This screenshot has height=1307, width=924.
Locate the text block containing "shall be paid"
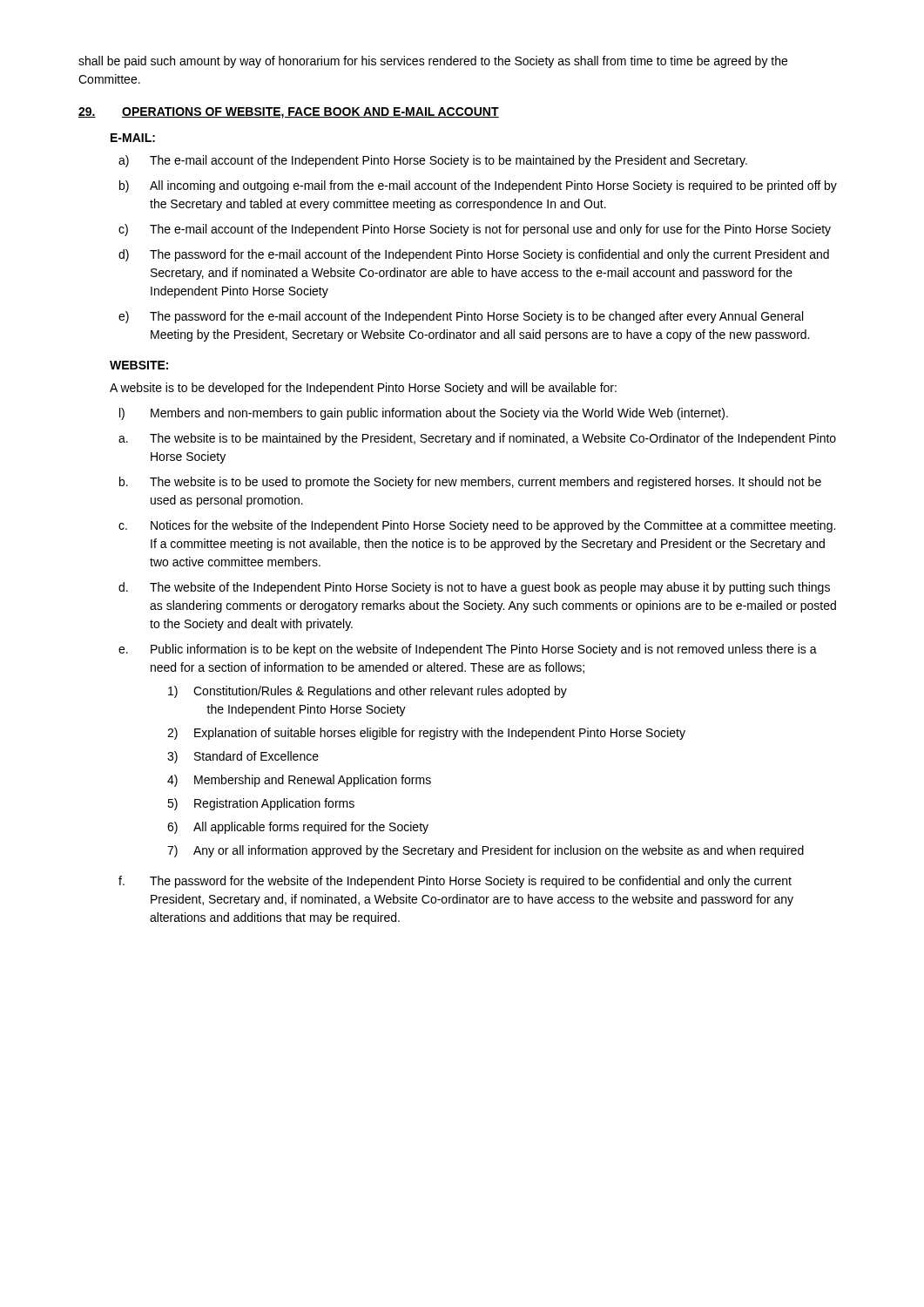click(x=433, y=70)
